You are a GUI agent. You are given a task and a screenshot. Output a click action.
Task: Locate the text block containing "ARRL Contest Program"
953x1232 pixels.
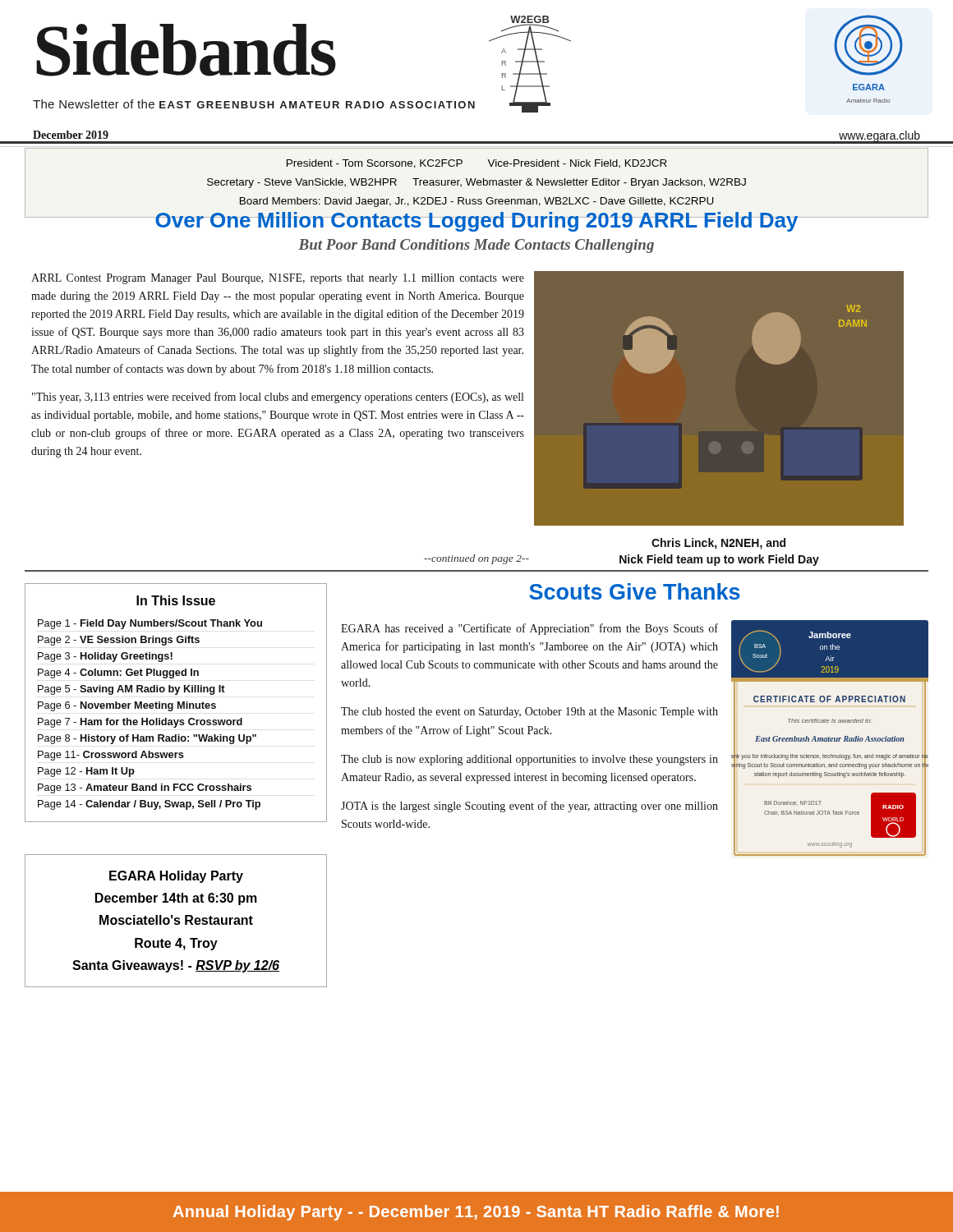tap(278, 365)
